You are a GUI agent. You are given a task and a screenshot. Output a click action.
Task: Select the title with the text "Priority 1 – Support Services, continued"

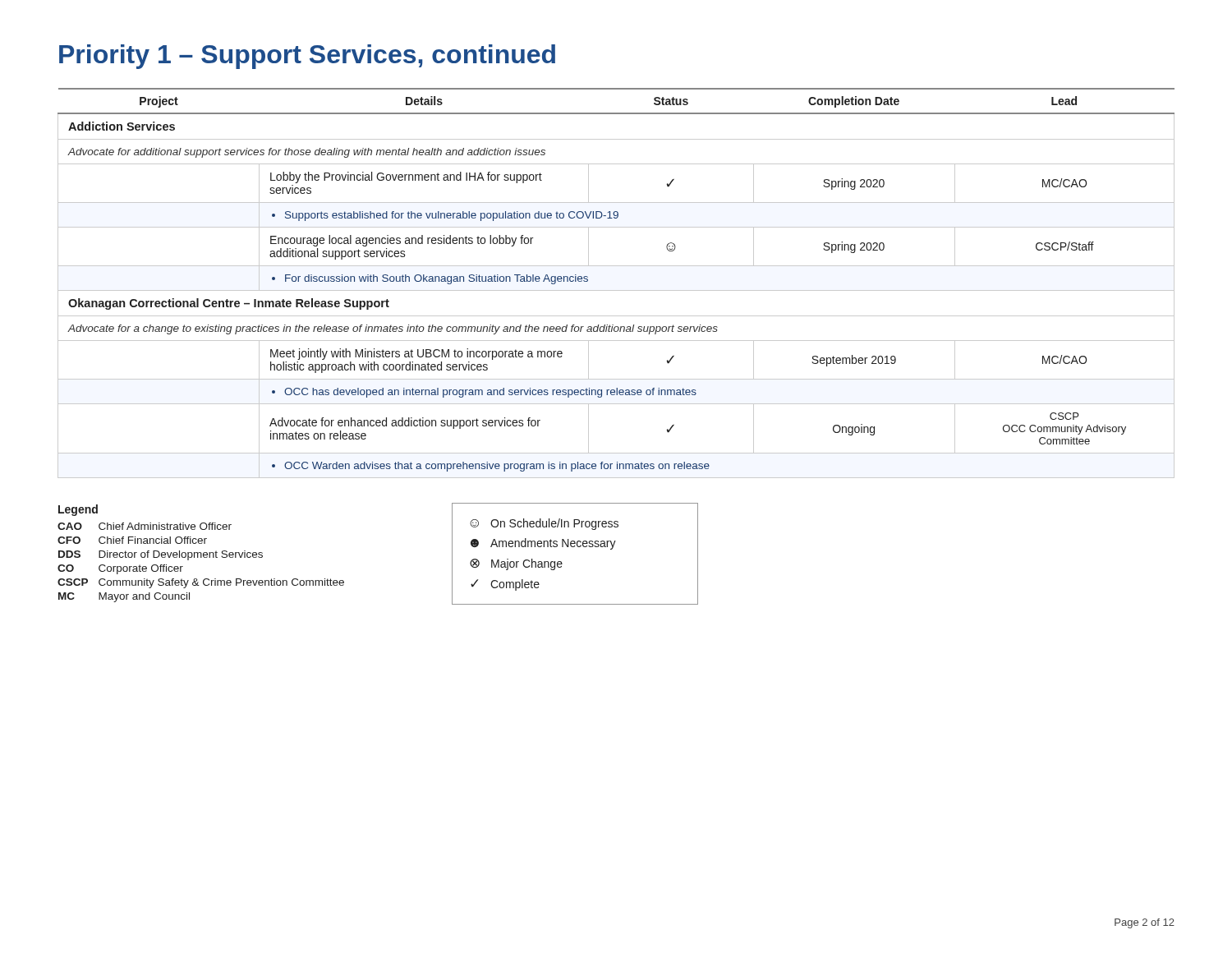(307, 54)
